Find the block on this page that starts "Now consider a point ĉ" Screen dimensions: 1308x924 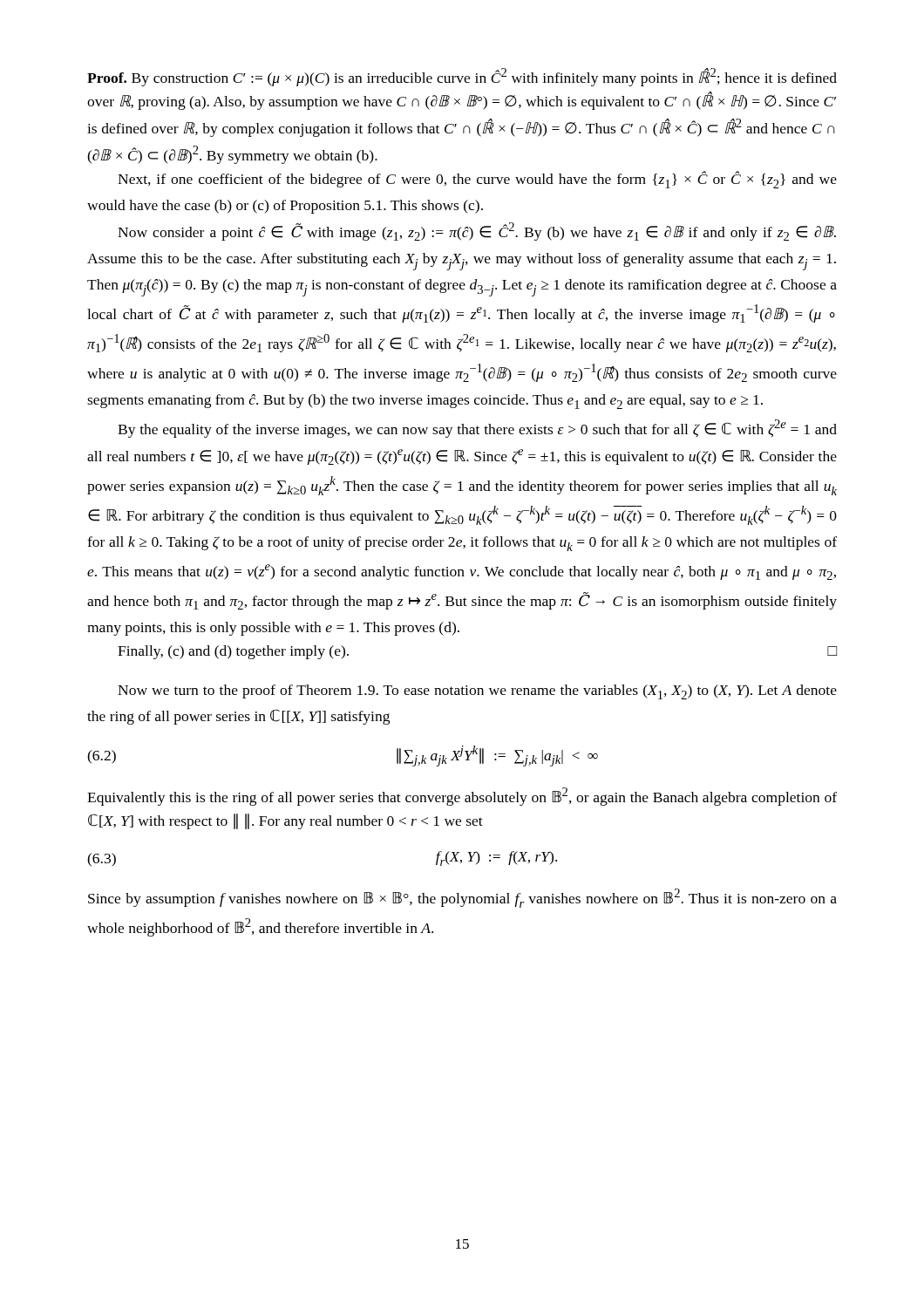pos(462,316)
